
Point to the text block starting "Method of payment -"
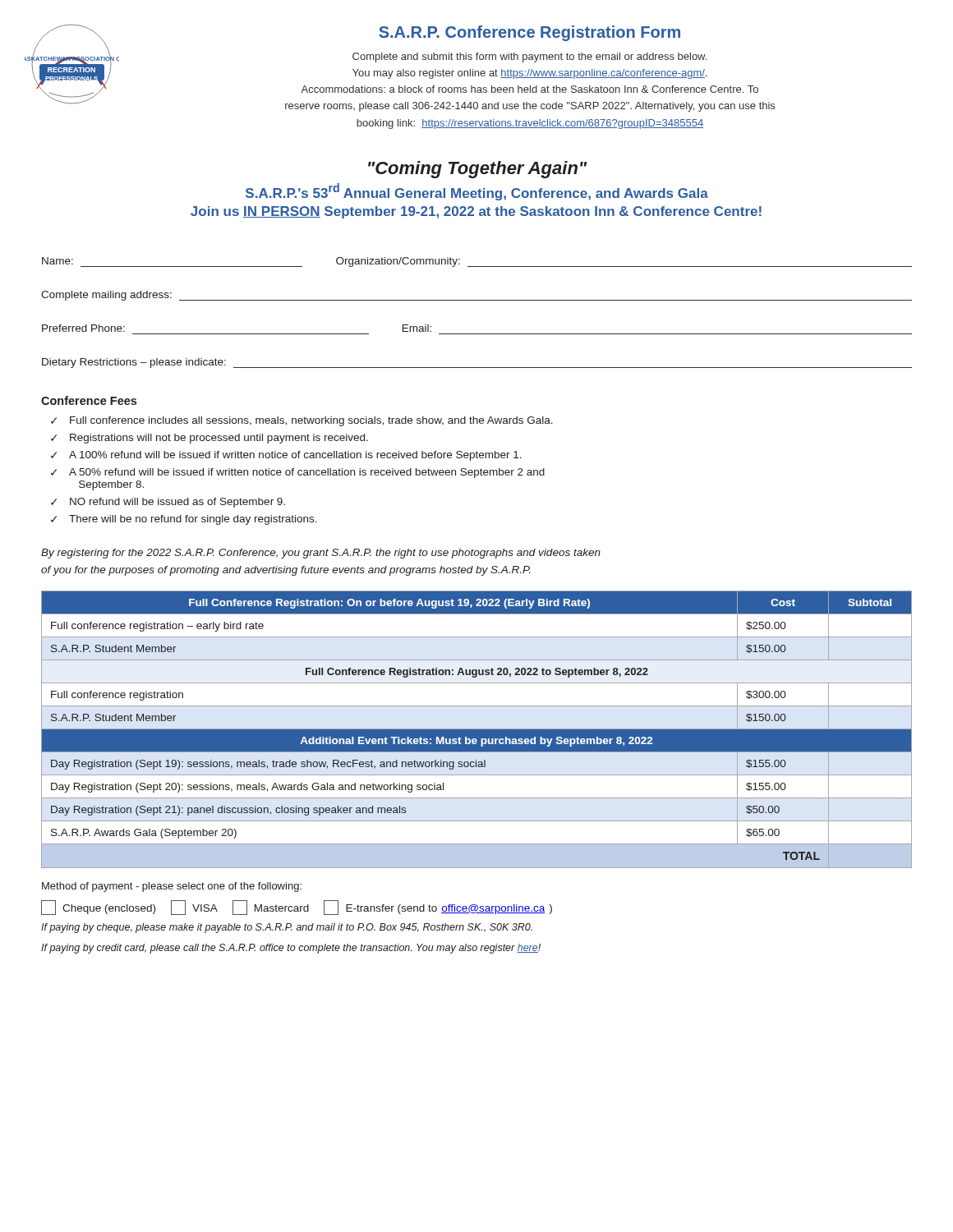click(172, 886)
